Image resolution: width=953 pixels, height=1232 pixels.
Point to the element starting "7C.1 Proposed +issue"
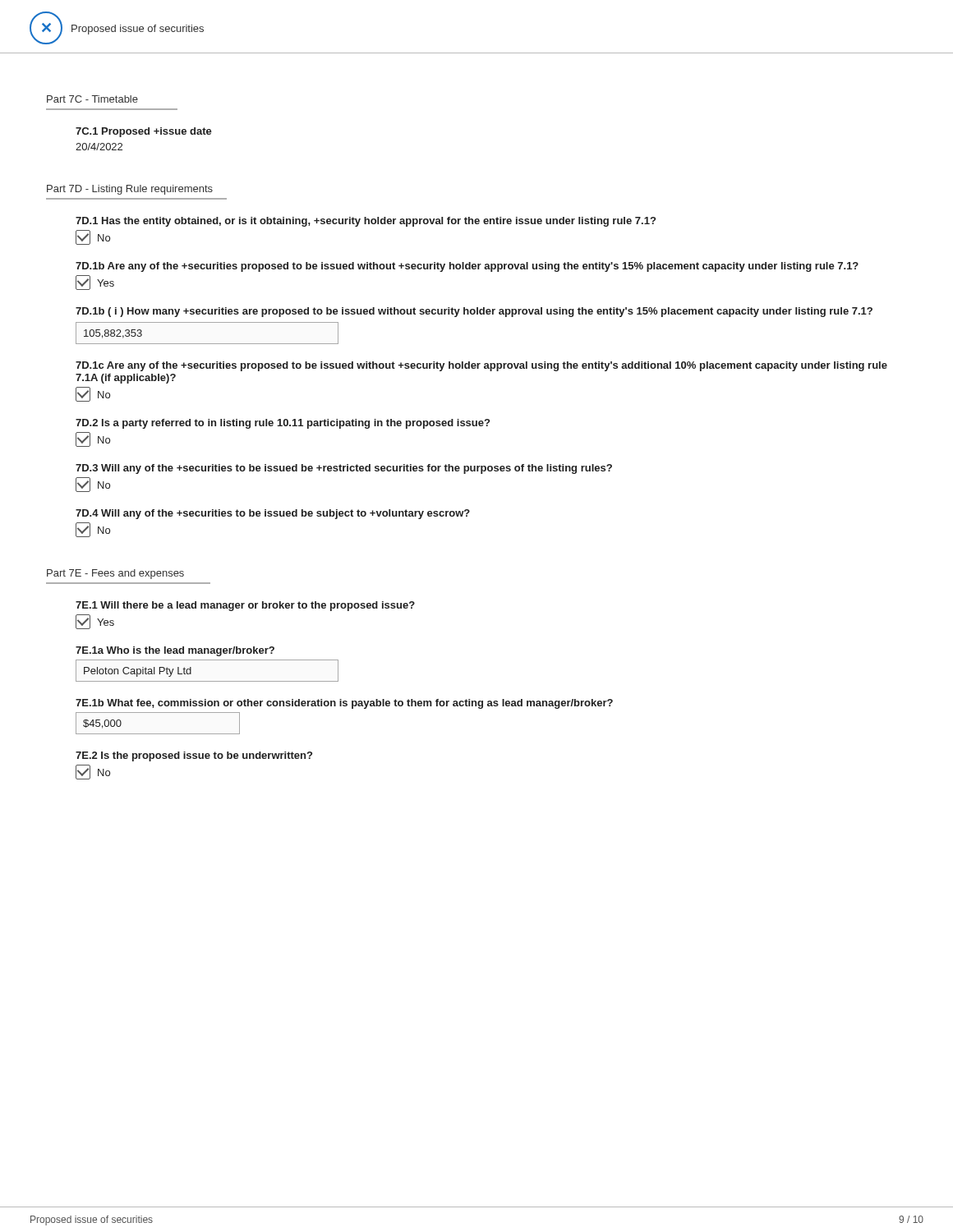click(144, 132)
